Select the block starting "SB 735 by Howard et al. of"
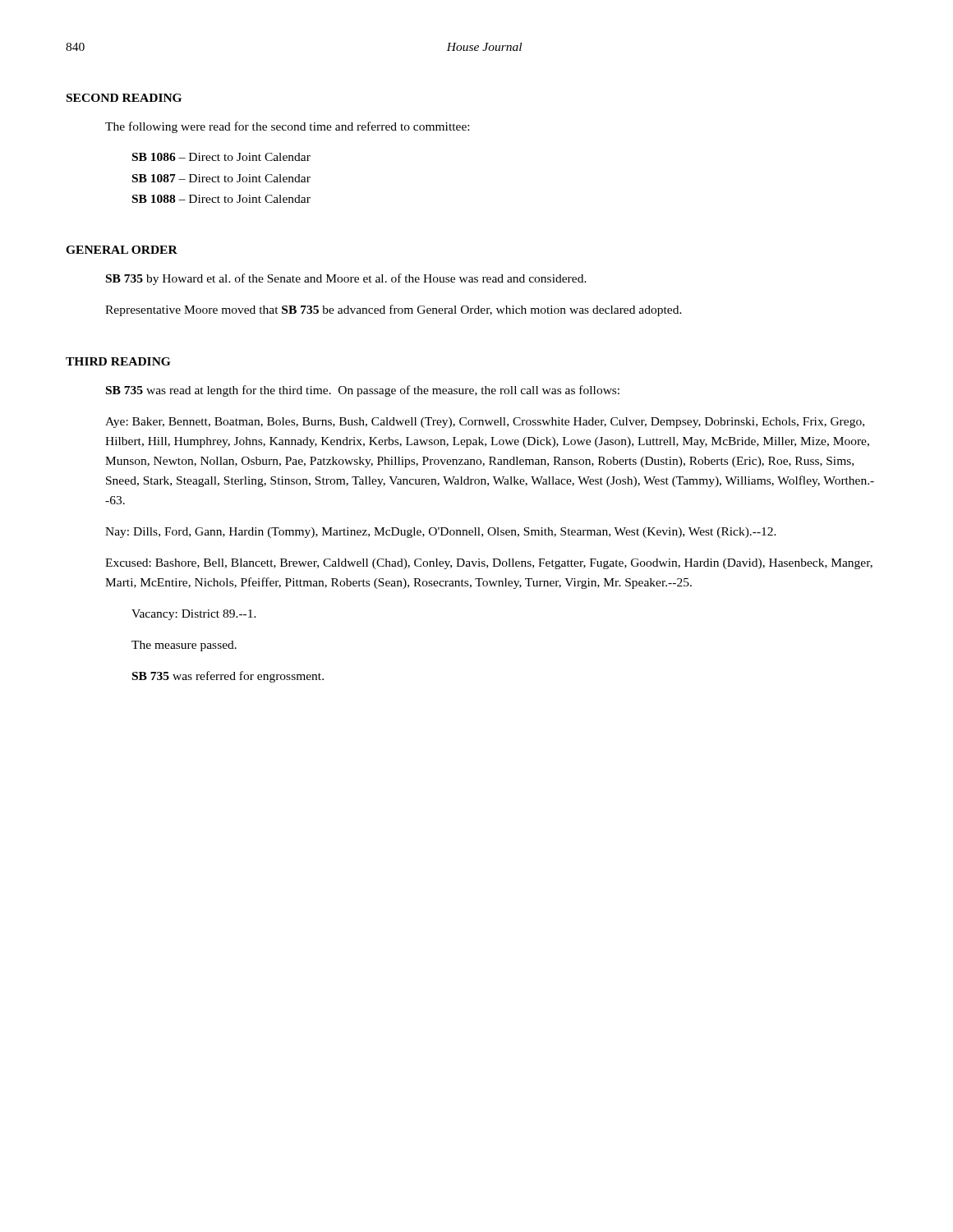 click(346, 278)
